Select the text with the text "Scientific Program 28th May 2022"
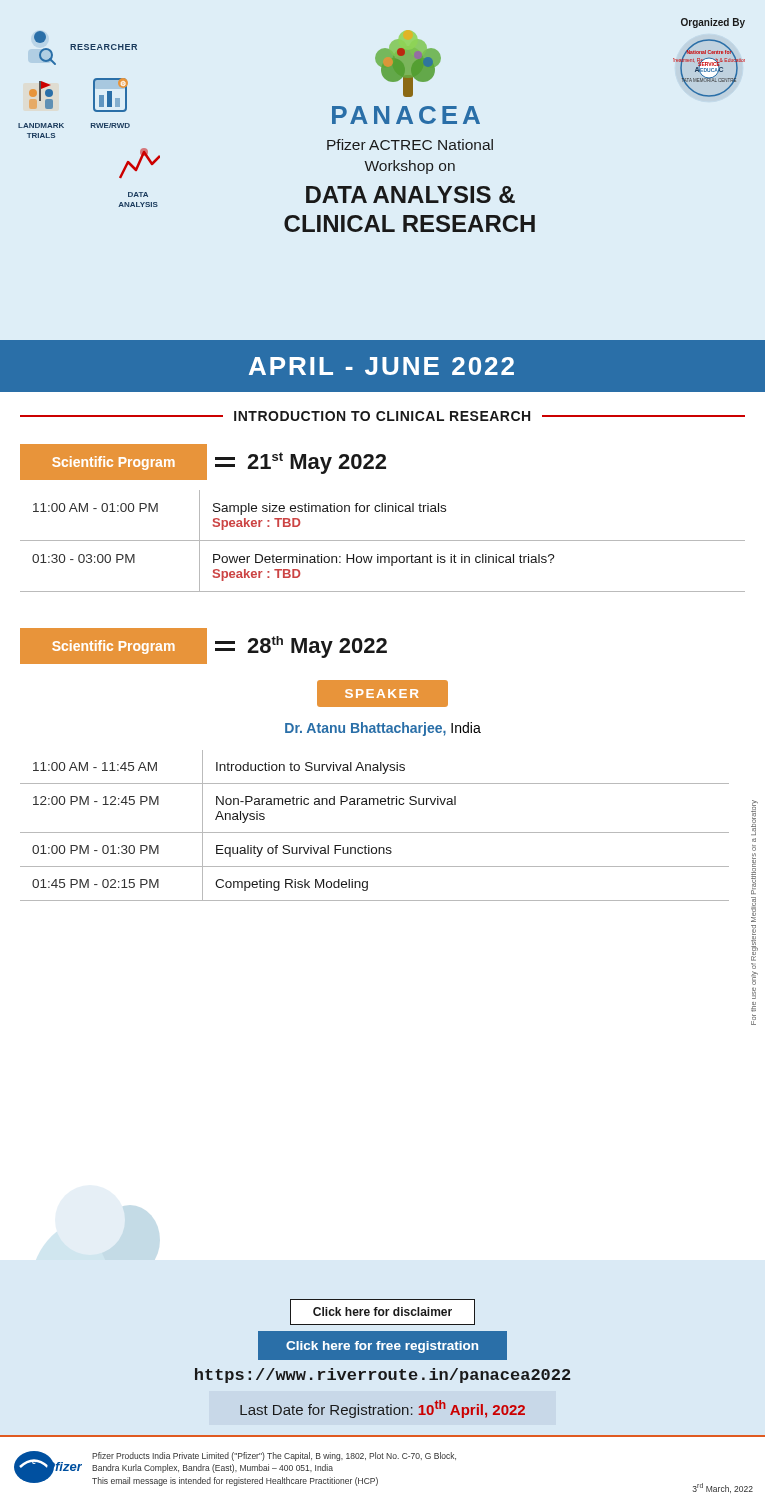The height and width of the screenshot is (1500, 765). (x=204, y=646)
